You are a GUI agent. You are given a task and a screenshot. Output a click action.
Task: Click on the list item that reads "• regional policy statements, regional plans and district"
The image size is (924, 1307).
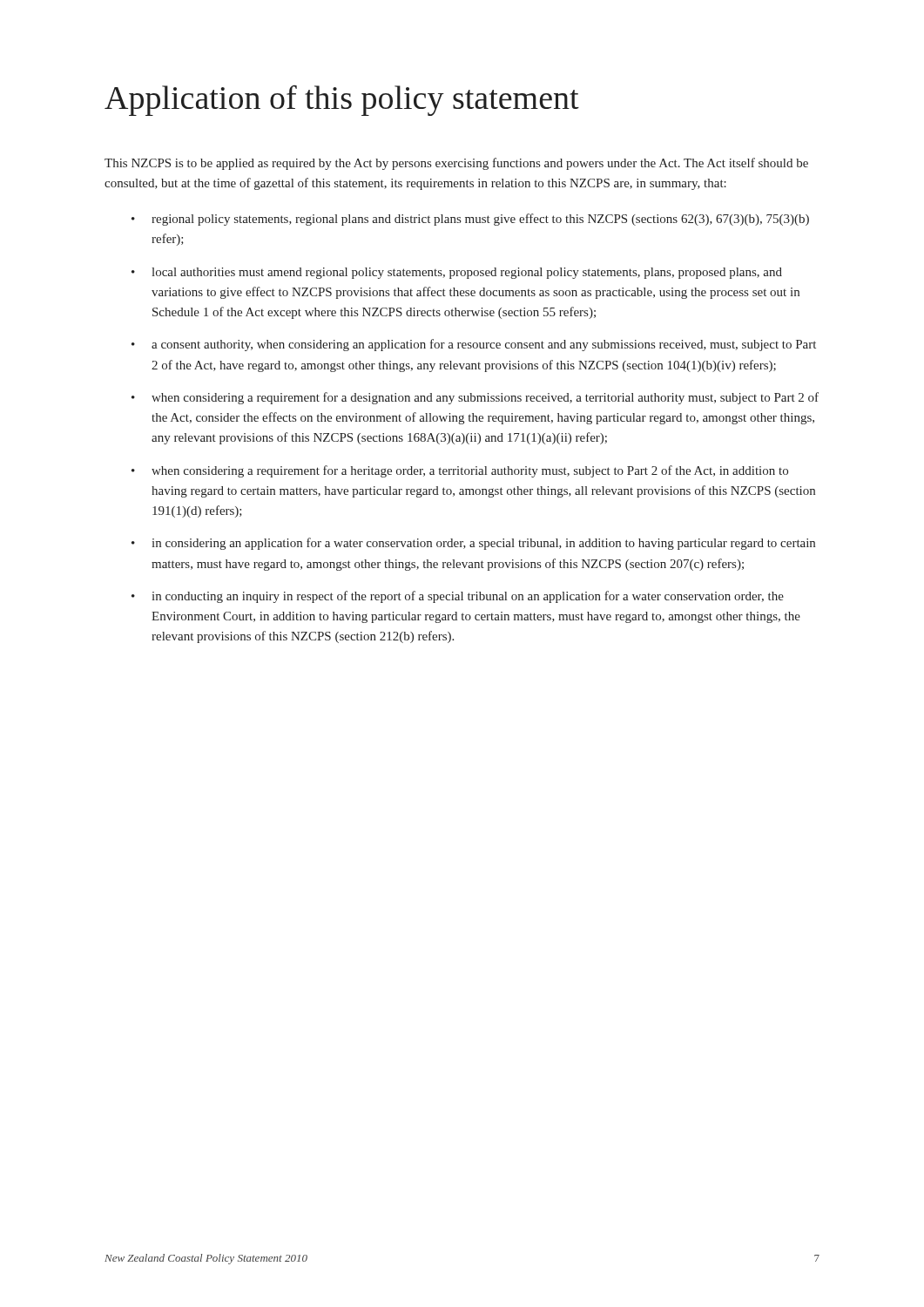(475, 230)
